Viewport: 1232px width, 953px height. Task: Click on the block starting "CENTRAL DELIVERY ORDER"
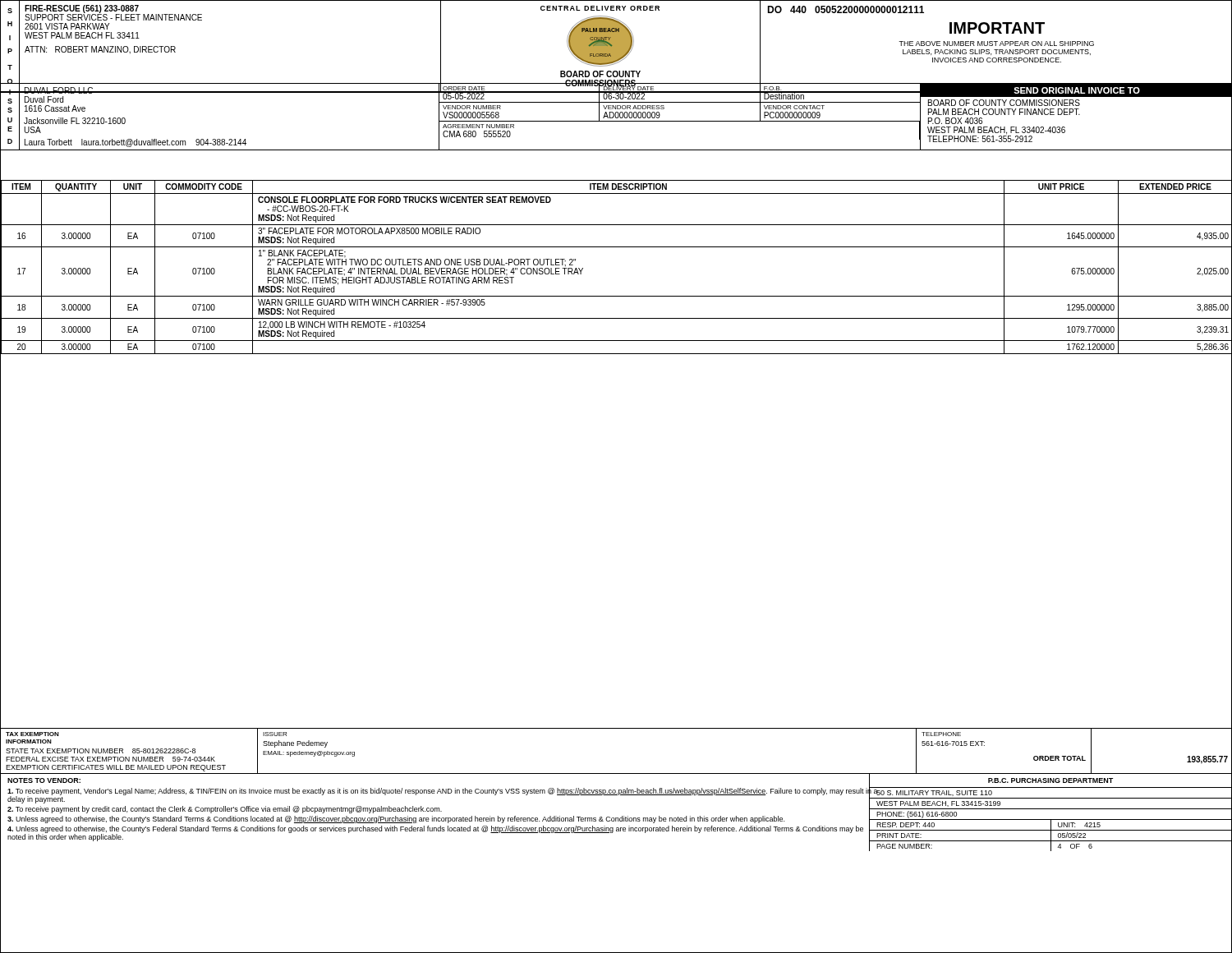pos(600,8)
